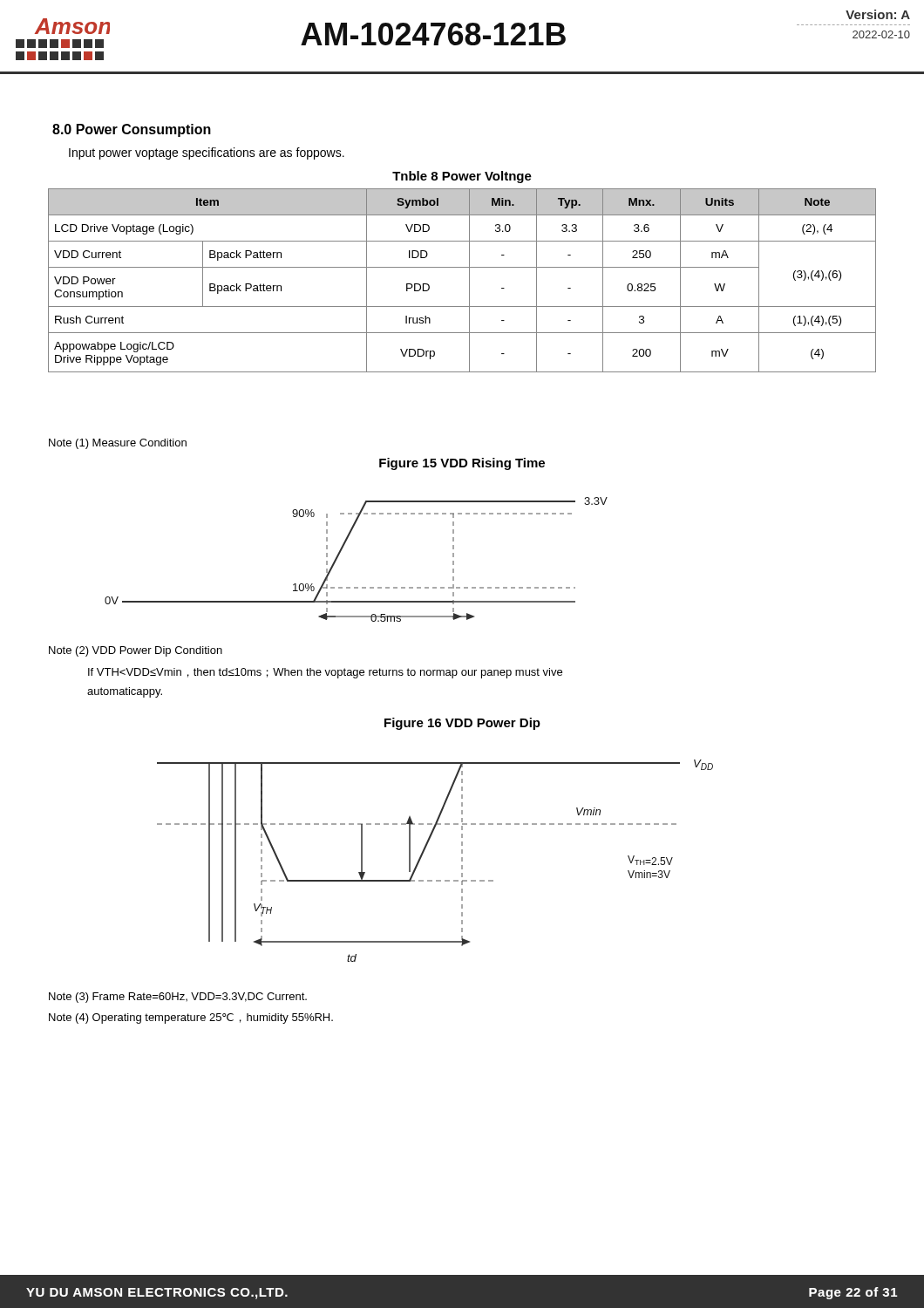The height and width of the screenshot is (1308, 924).
Task: Find the text block with the text "Note (4) Operating temperature"
Action: click(x=191, y=1017)
